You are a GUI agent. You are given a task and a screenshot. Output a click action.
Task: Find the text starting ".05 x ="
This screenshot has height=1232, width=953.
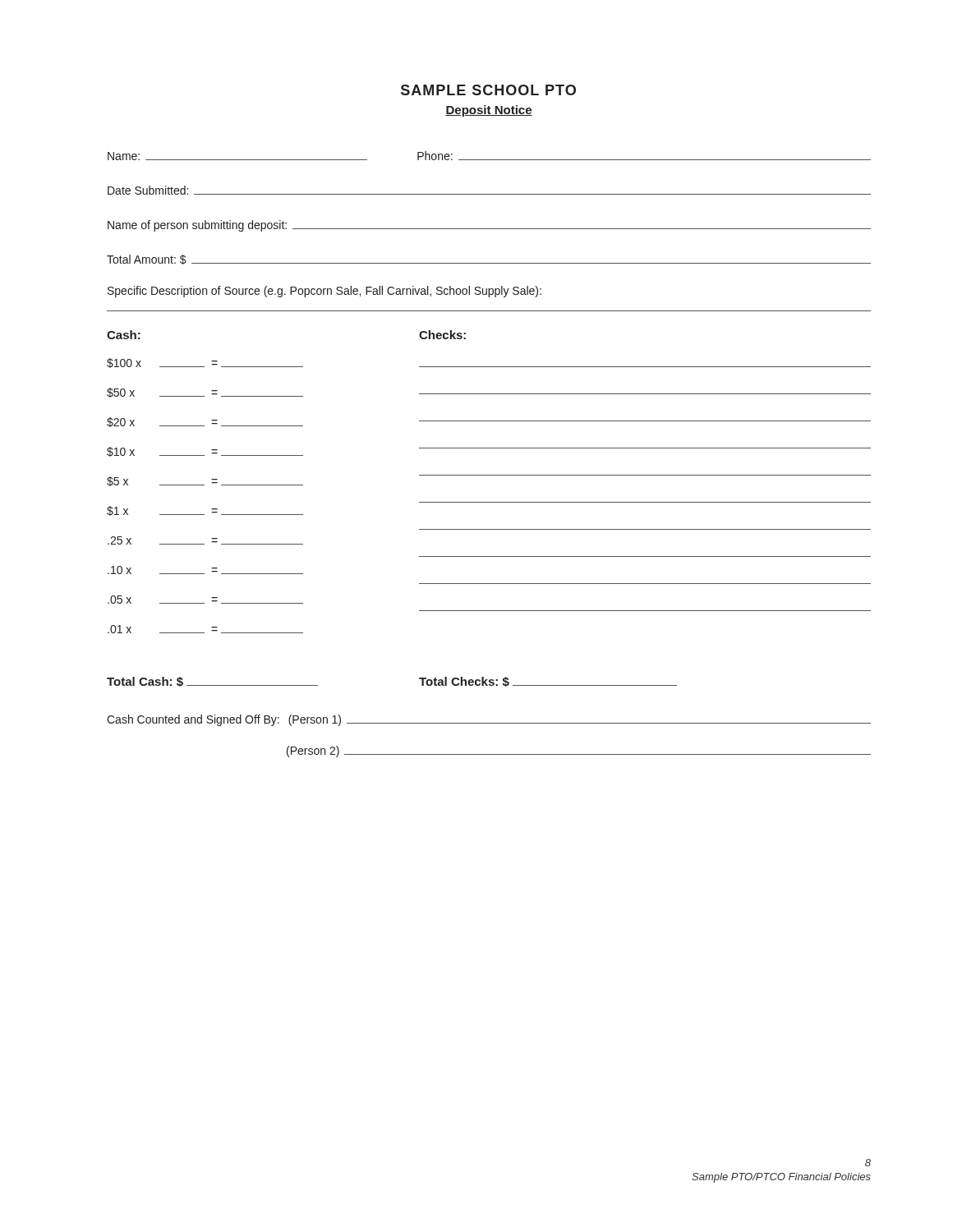(205, 598)
